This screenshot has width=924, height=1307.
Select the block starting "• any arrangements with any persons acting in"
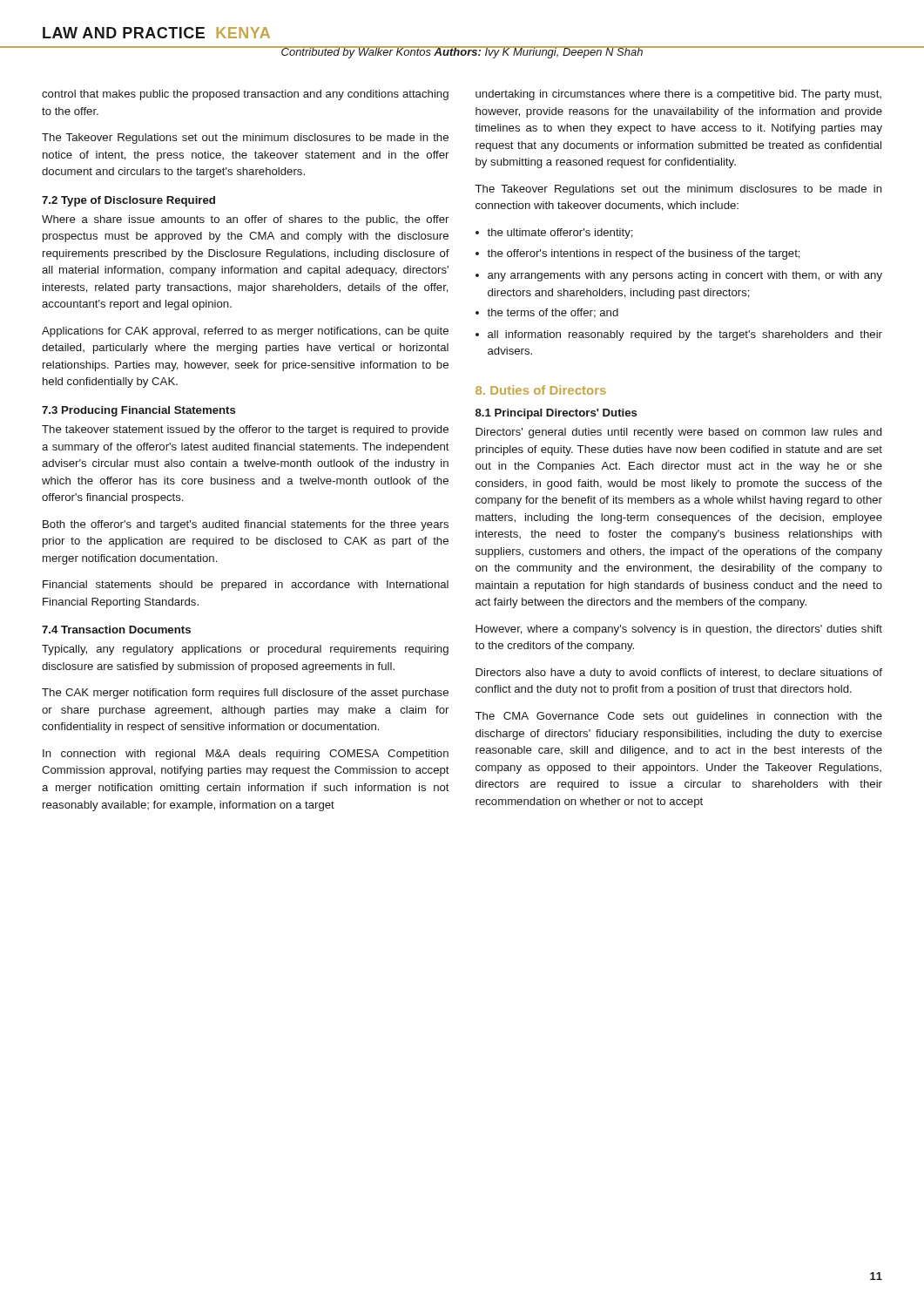[x=679, y=284]
